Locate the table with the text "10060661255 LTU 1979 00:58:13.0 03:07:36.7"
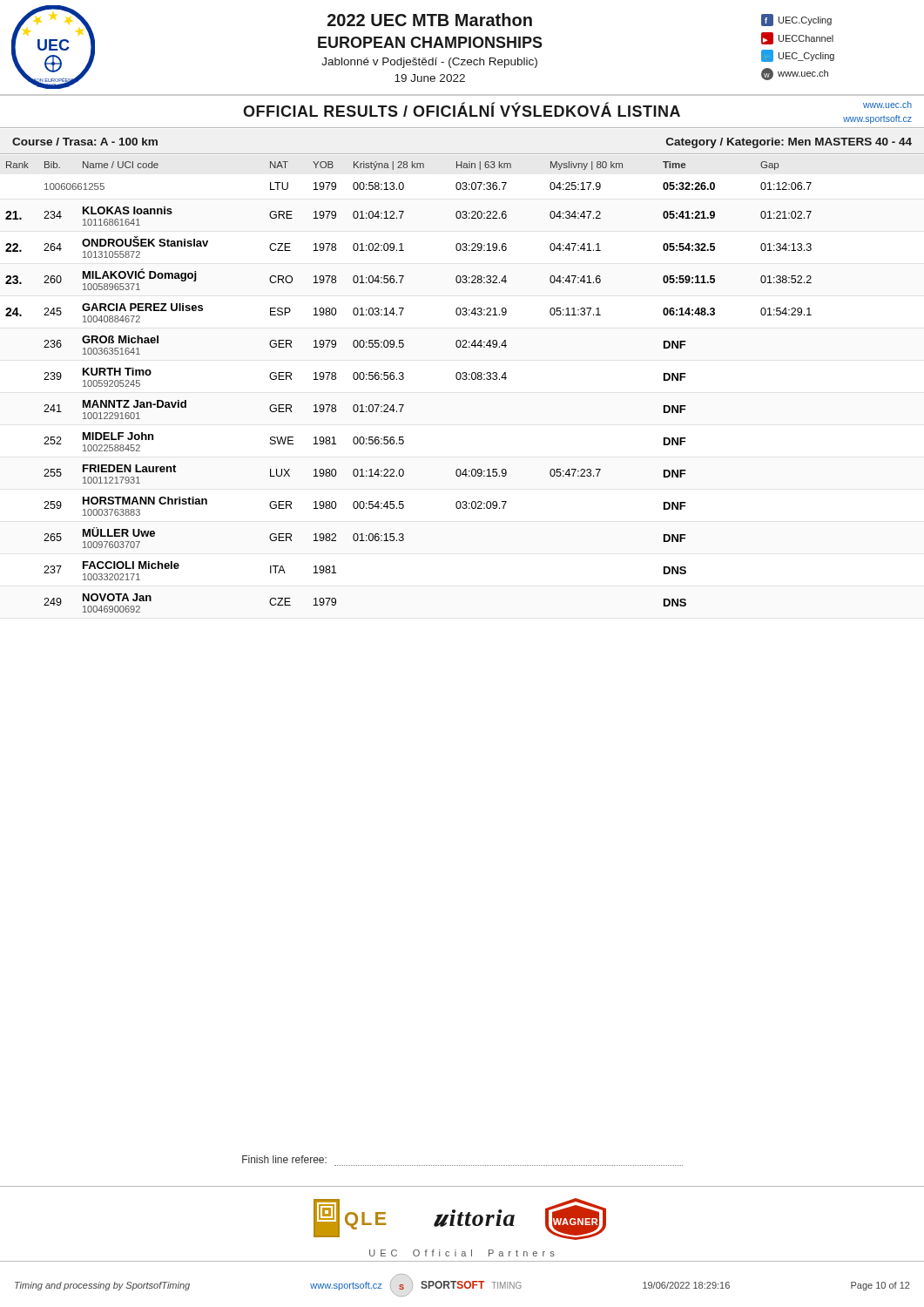The image size is (924, 1307). (462, 396)
